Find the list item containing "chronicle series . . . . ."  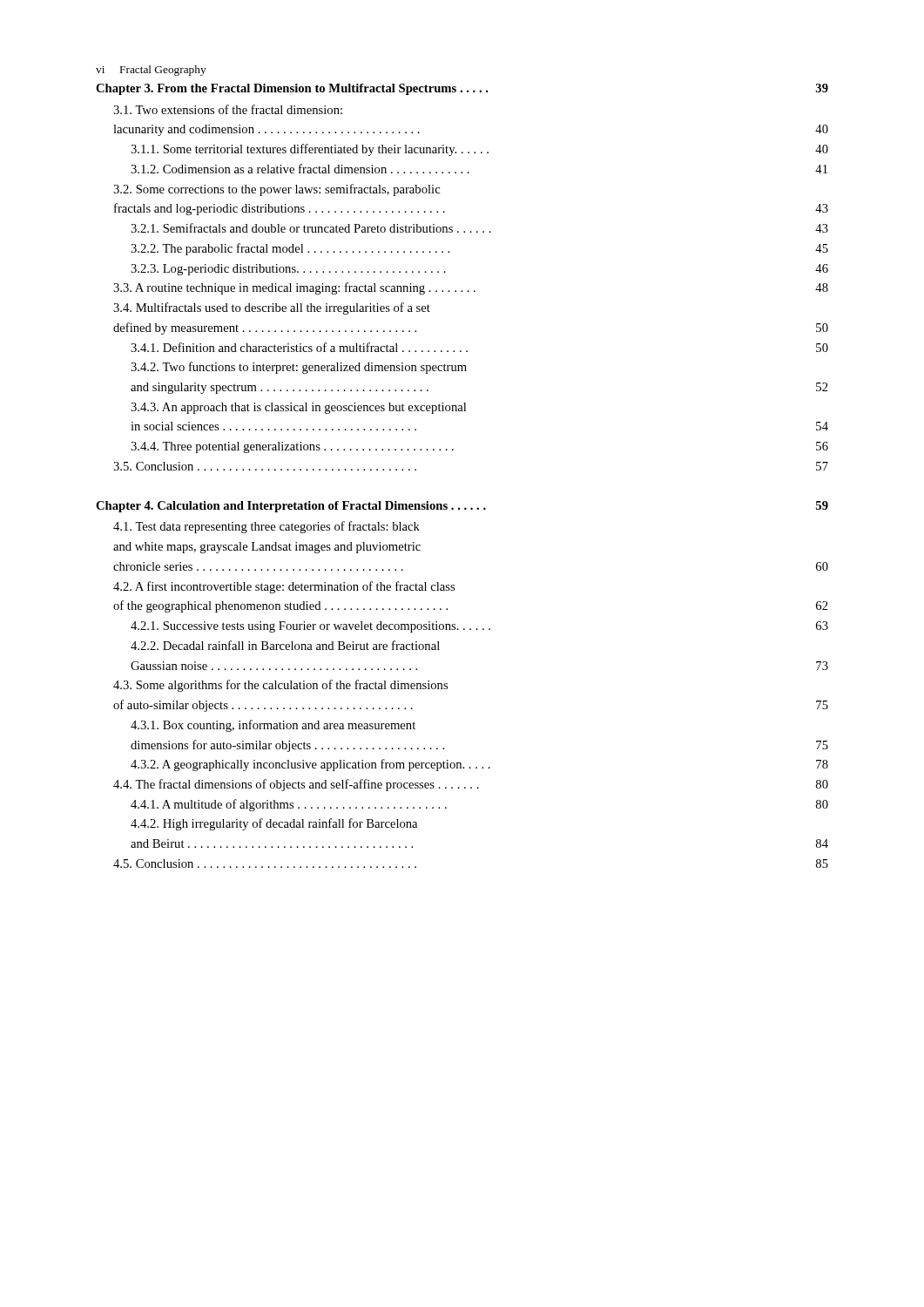[153, 566]
